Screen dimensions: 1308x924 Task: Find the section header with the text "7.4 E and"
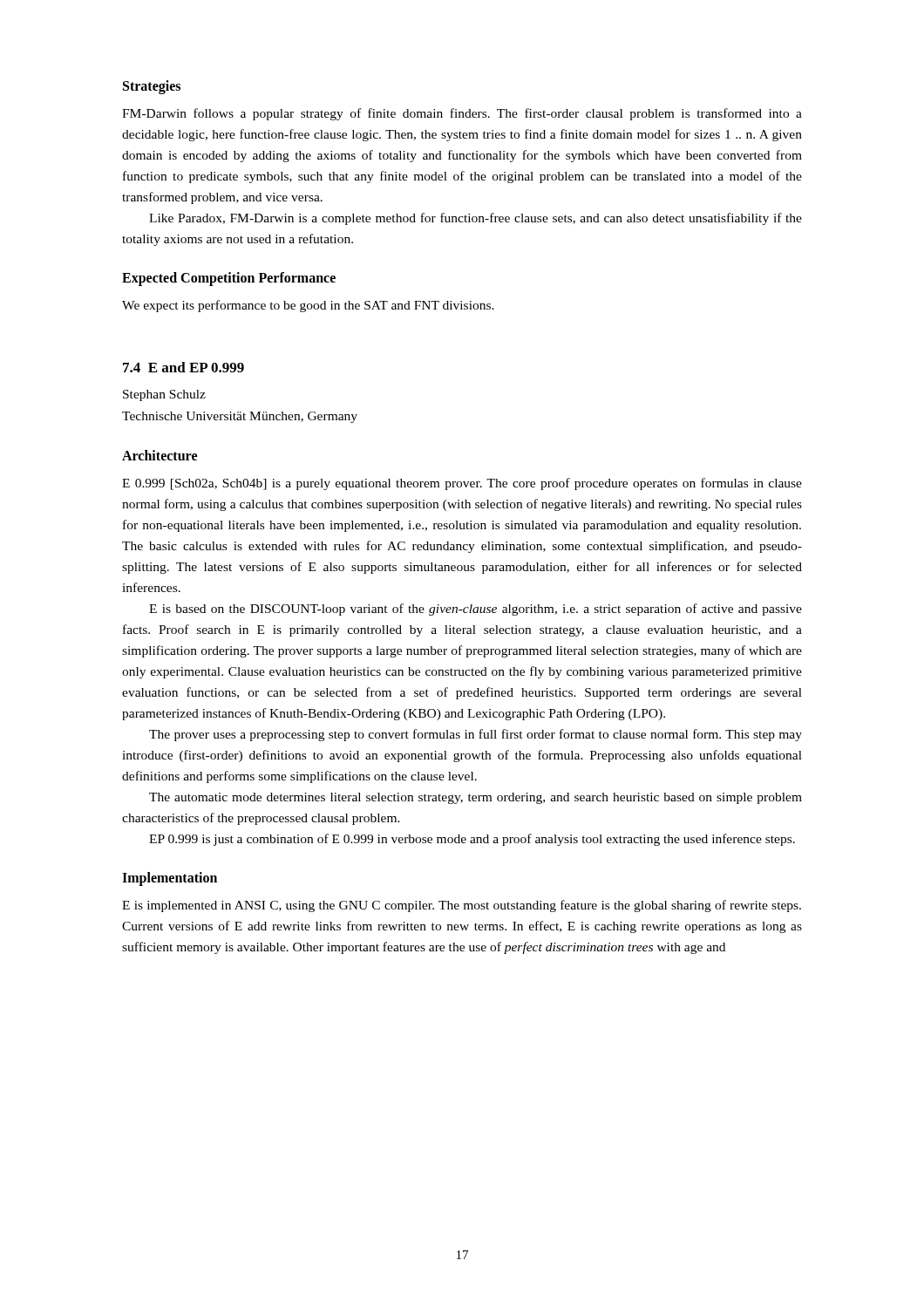[x=183, y=368]
